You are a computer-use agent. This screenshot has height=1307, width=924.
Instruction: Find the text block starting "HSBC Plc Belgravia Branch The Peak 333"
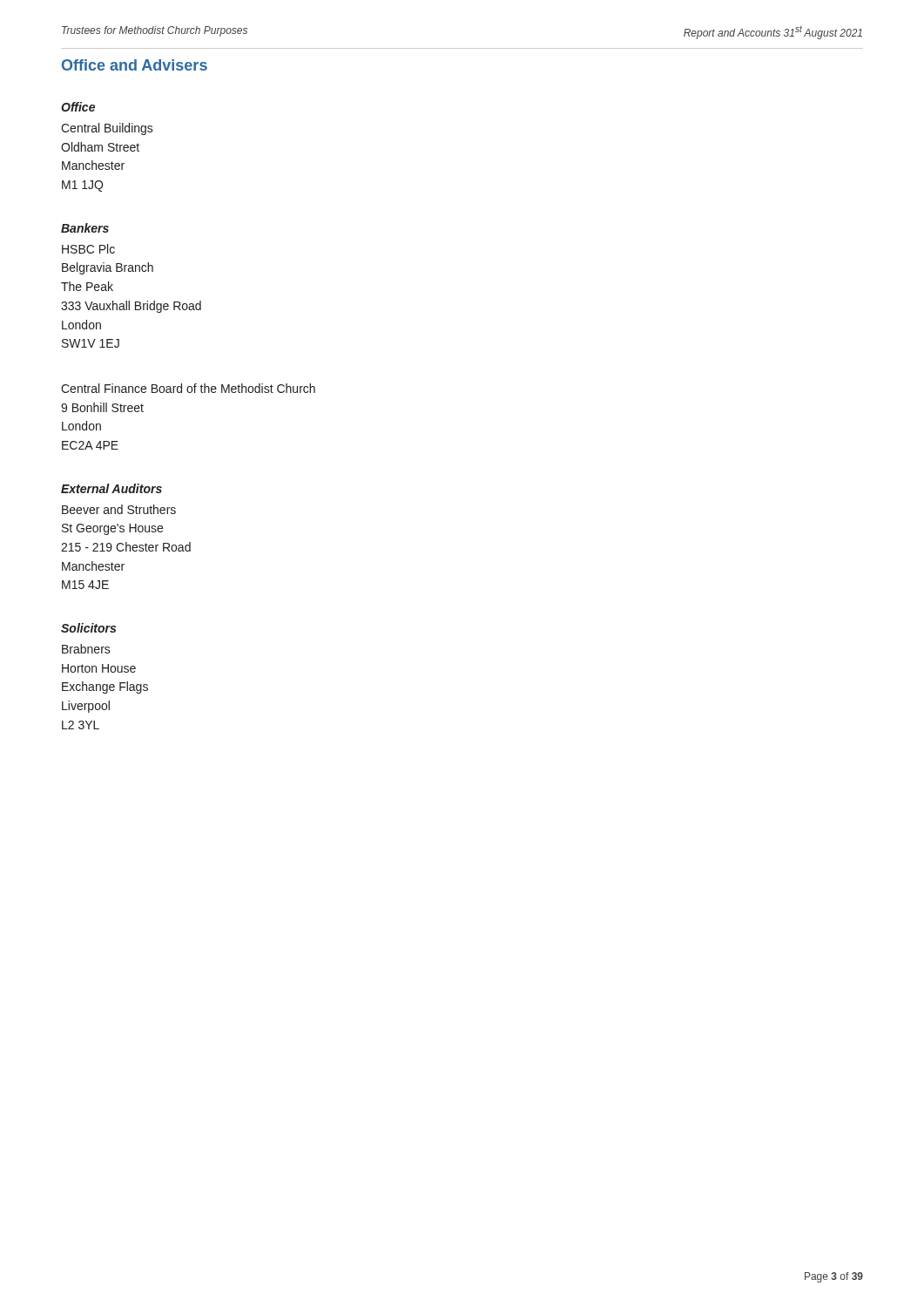coord(131,296)
